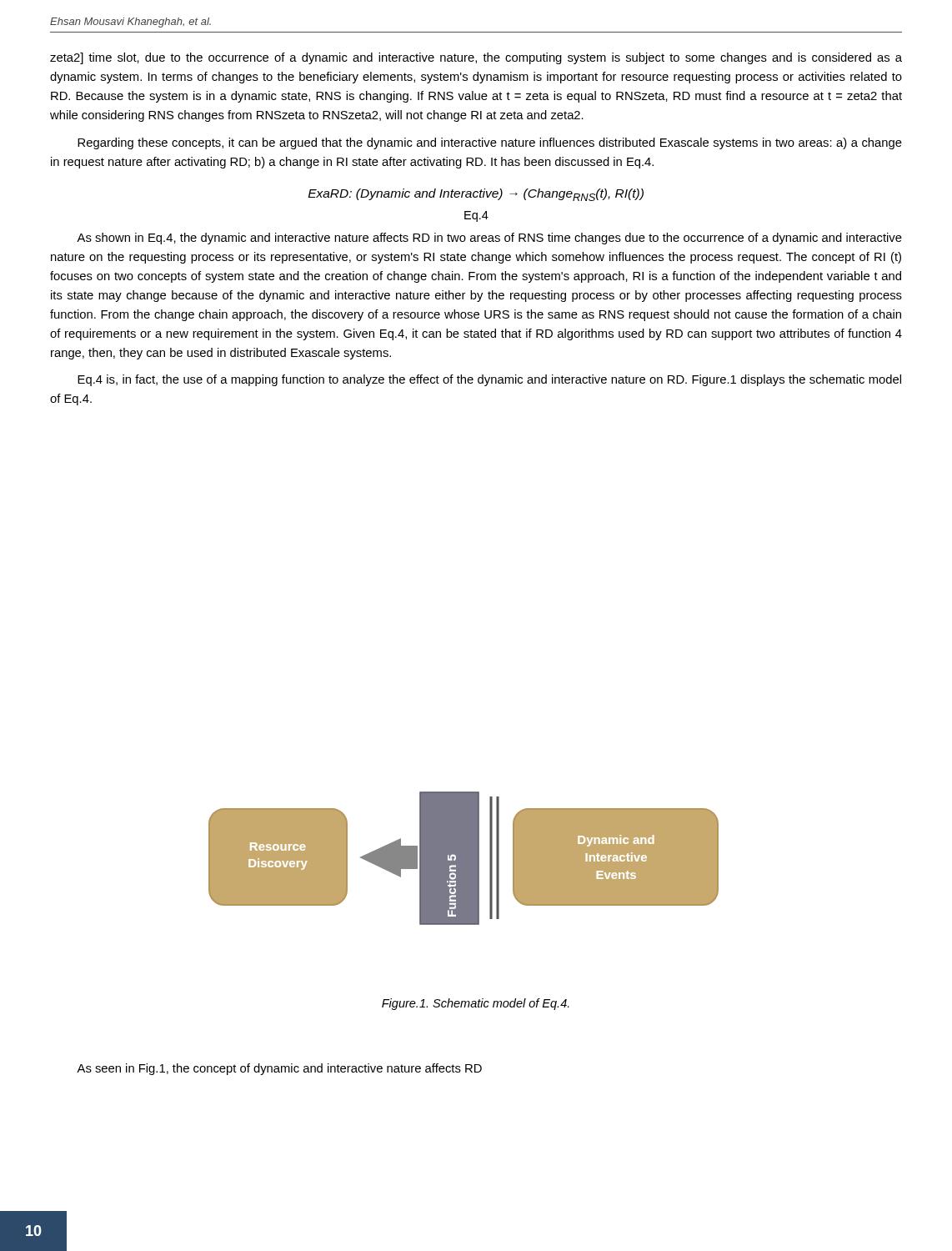The image size is (952, 1251).
Task: Select the block starting "zeta2] time slot, due"
Action: (x=476, y=87)
